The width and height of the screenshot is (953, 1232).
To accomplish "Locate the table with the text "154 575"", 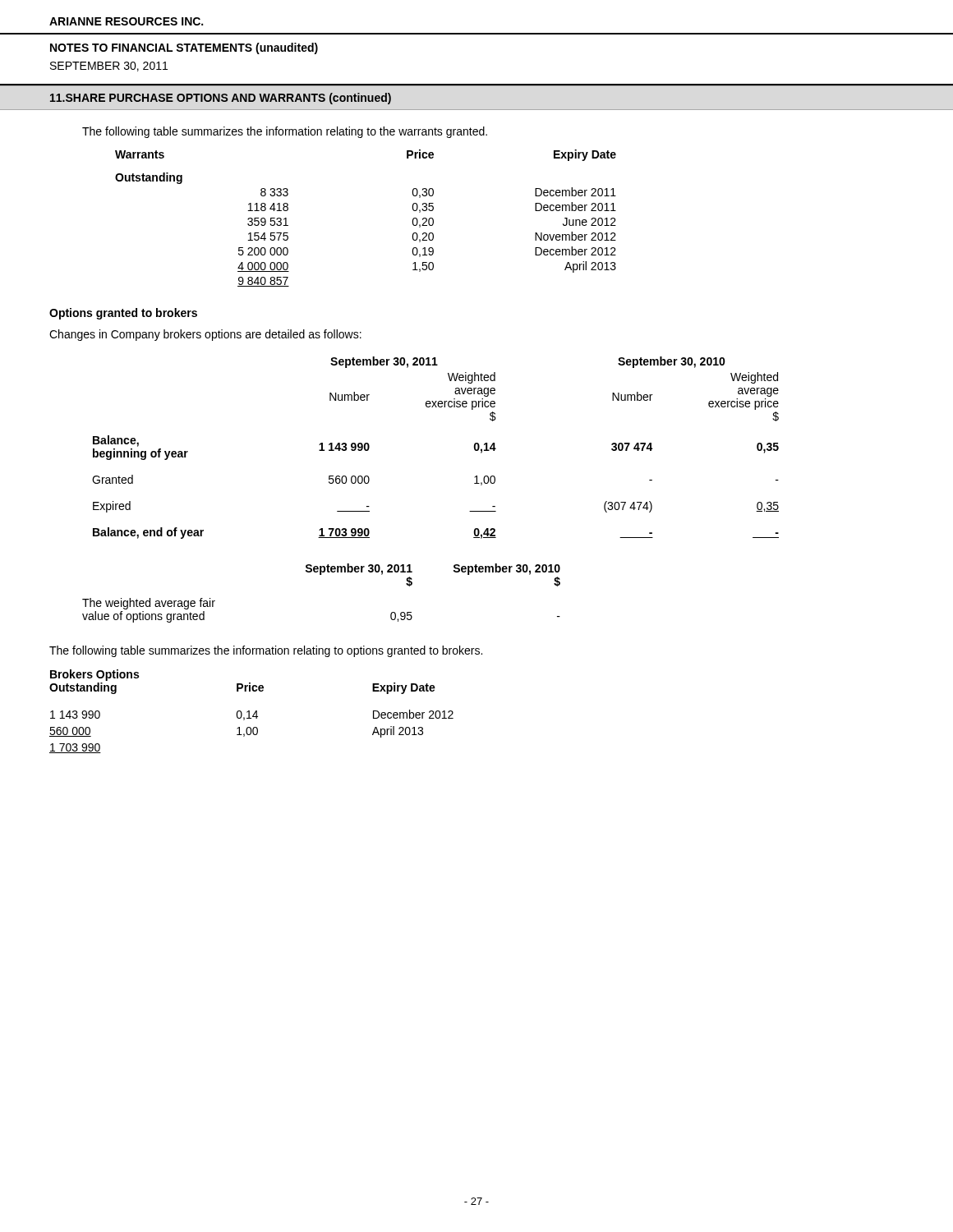I will point(493,217).
